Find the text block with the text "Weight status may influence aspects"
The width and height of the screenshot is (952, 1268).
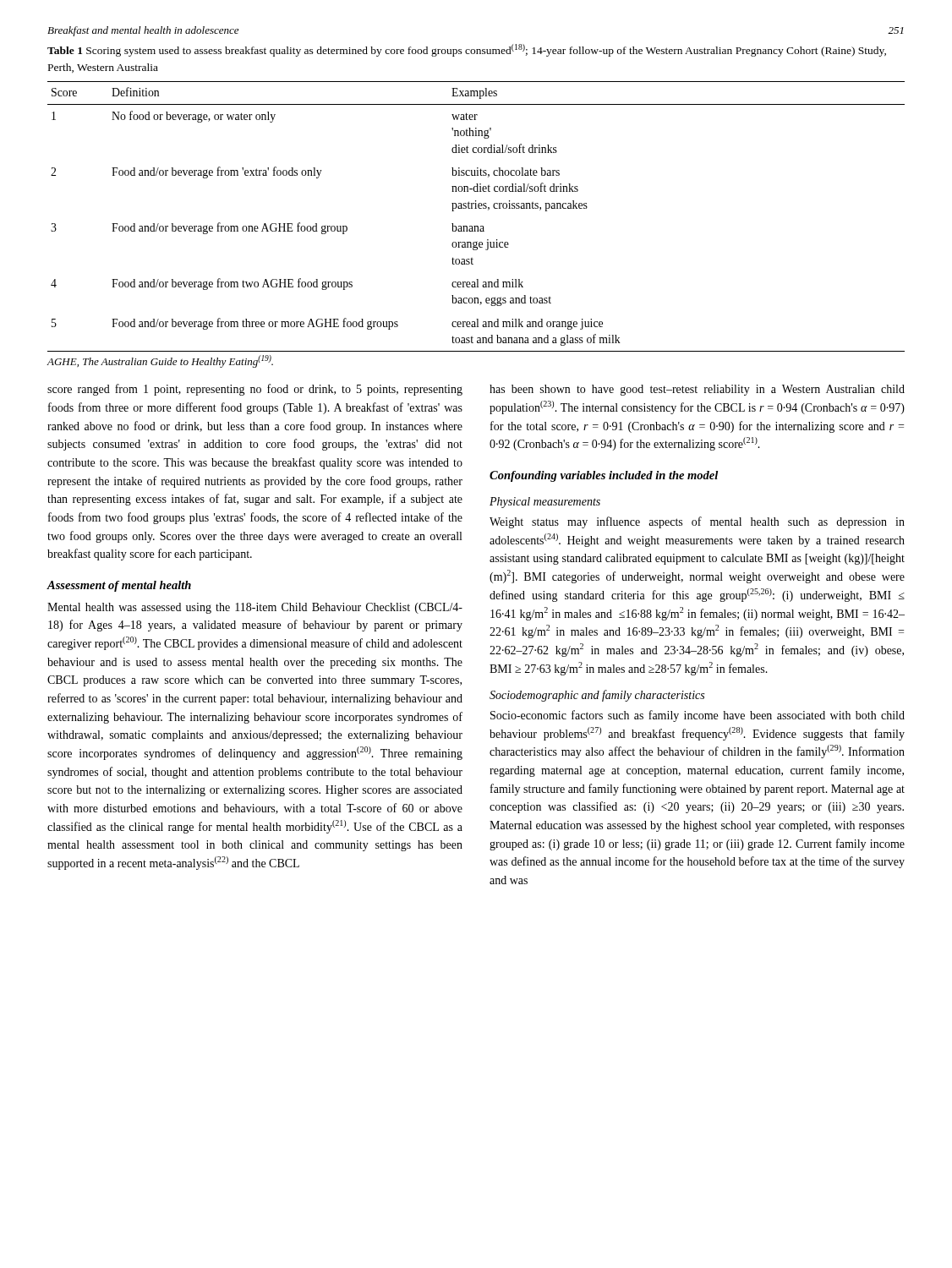pyautogui.click(x=697, y=595)
